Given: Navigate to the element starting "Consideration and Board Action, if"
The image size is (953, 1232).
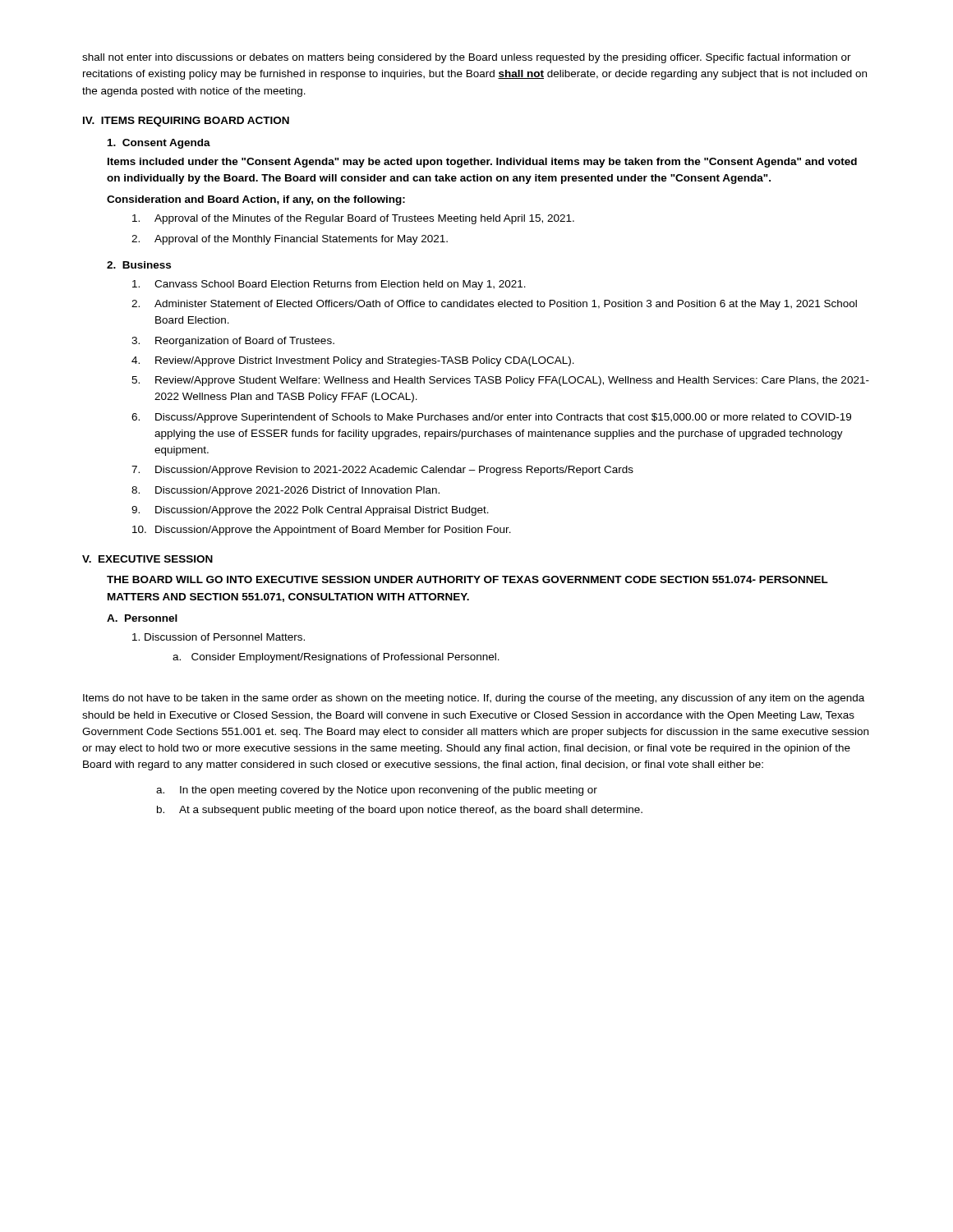Looking at the screenshot, I should (x=256, y=200).
